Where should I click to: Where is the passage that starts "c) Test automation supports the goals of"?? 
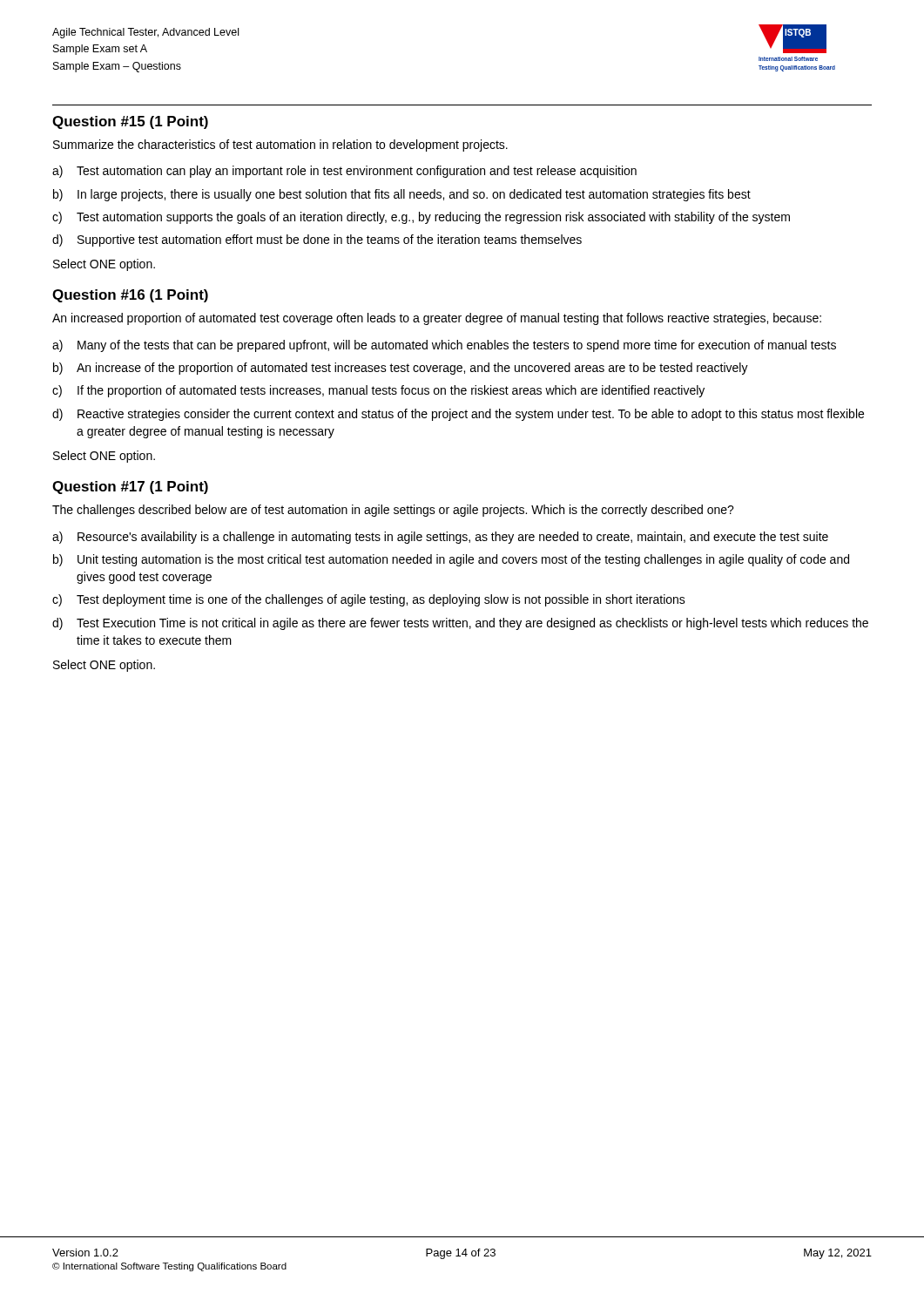click(x=462, y=217)
